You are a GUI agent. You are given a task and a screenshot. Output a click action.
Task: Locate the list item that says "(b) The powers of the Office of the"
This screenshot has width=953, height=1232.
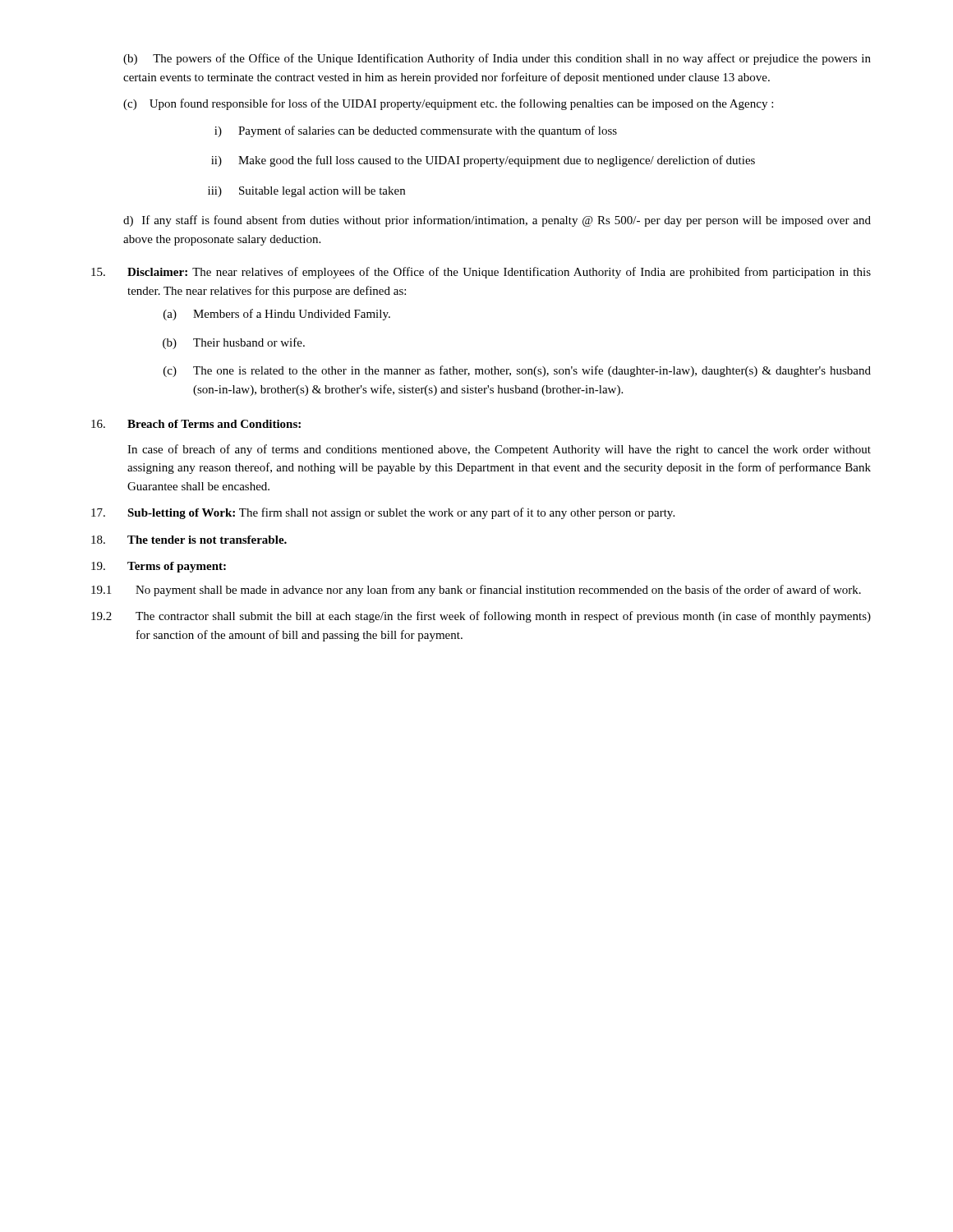point(497,68)
